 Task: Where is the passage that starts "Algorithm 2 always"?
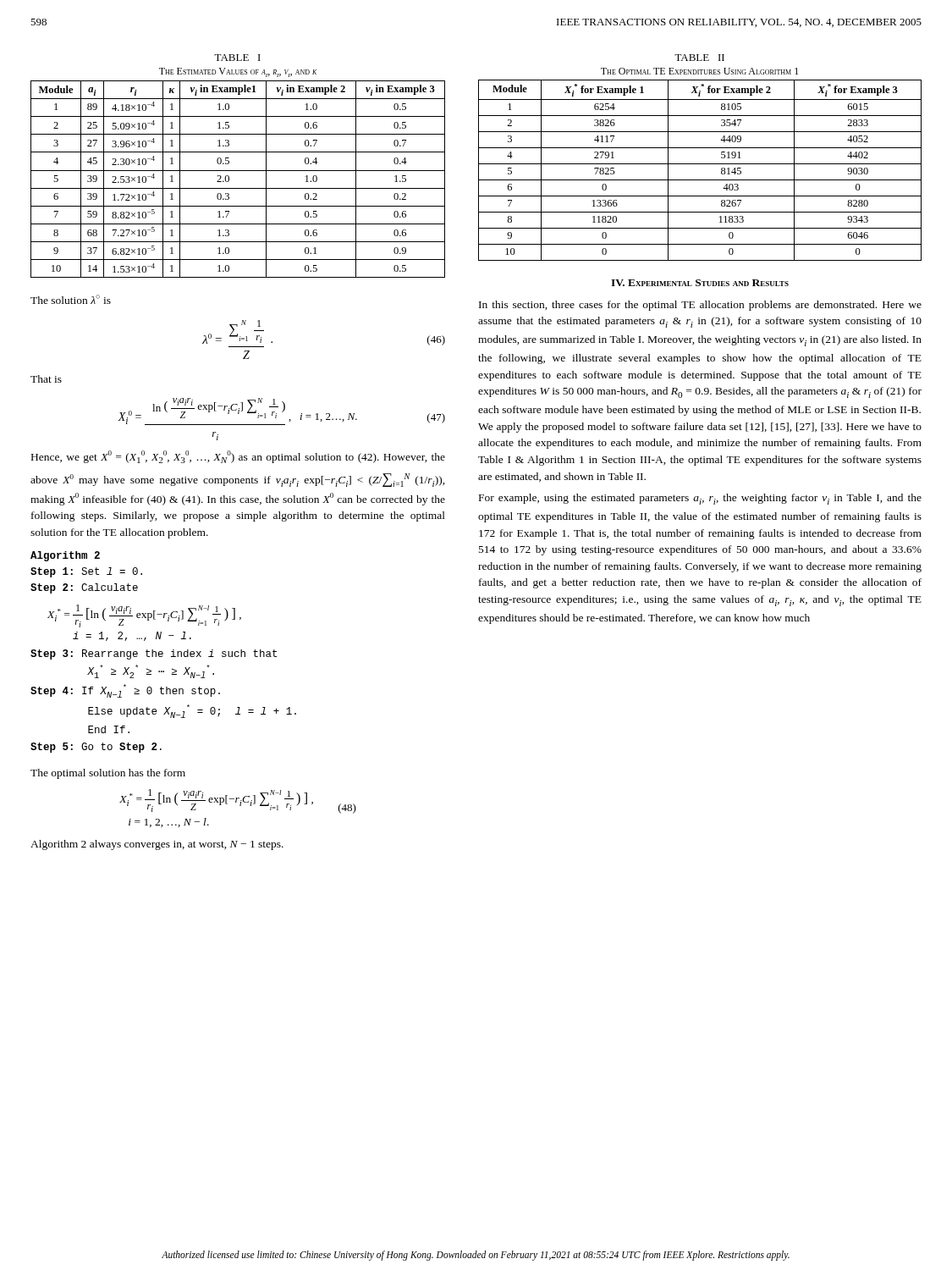[157, 844]
